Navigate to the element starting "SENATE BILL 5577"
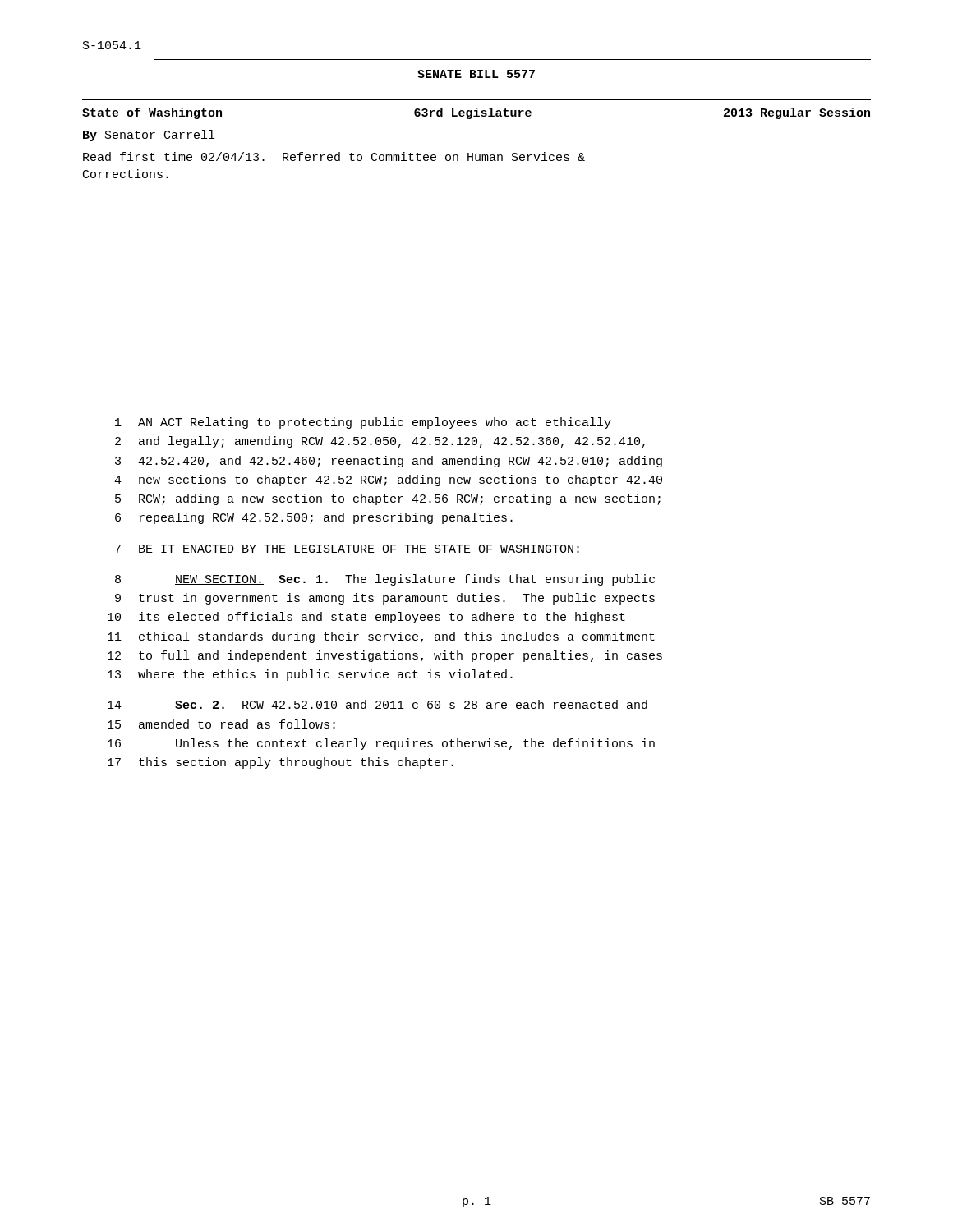Screen dimensions: 1232x953 pyautogui.click(x=476, y=75)
